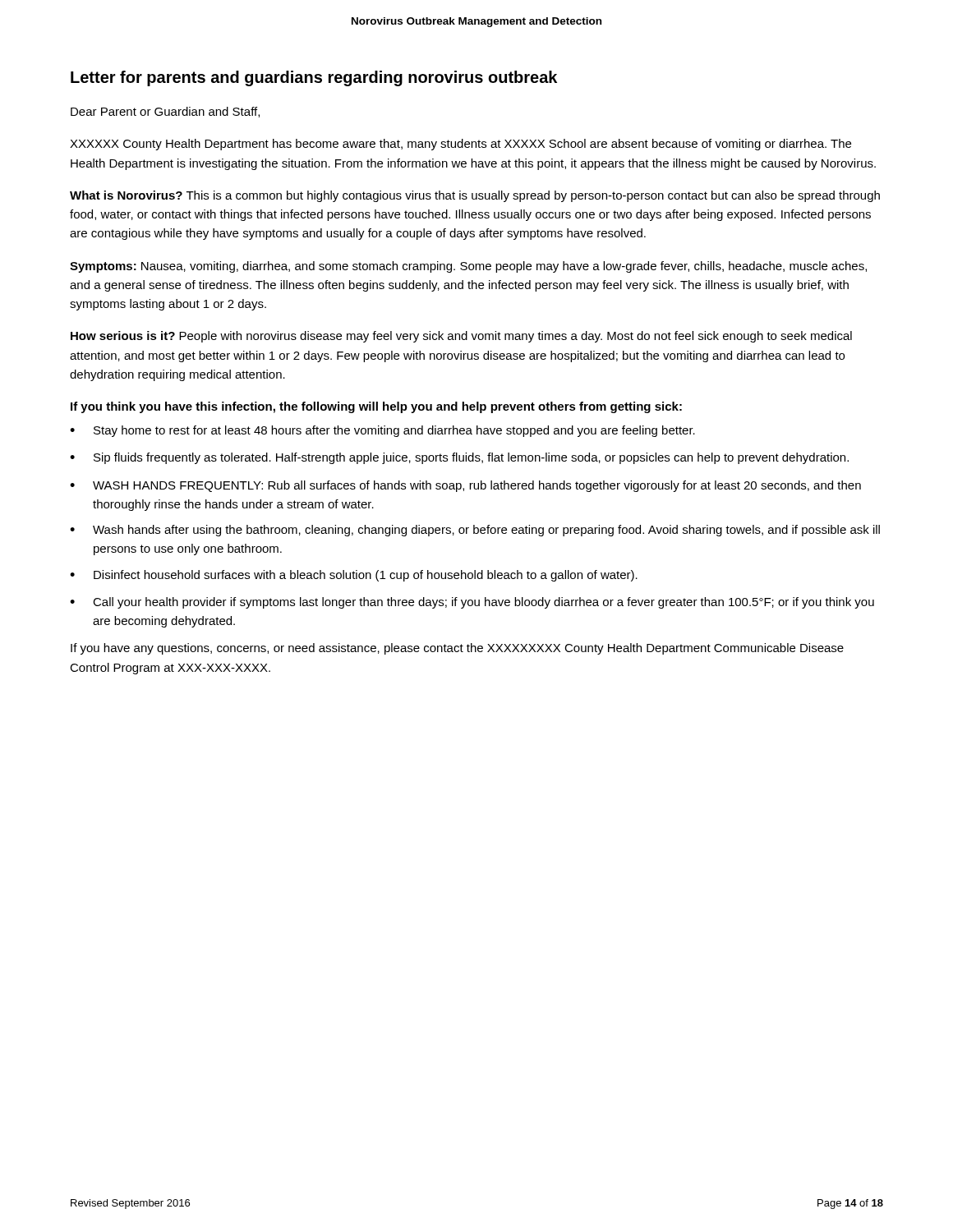Locate the text block starting "If you think you have this infection,"
Screen dimensions: 1232x953
pos(376,406)
